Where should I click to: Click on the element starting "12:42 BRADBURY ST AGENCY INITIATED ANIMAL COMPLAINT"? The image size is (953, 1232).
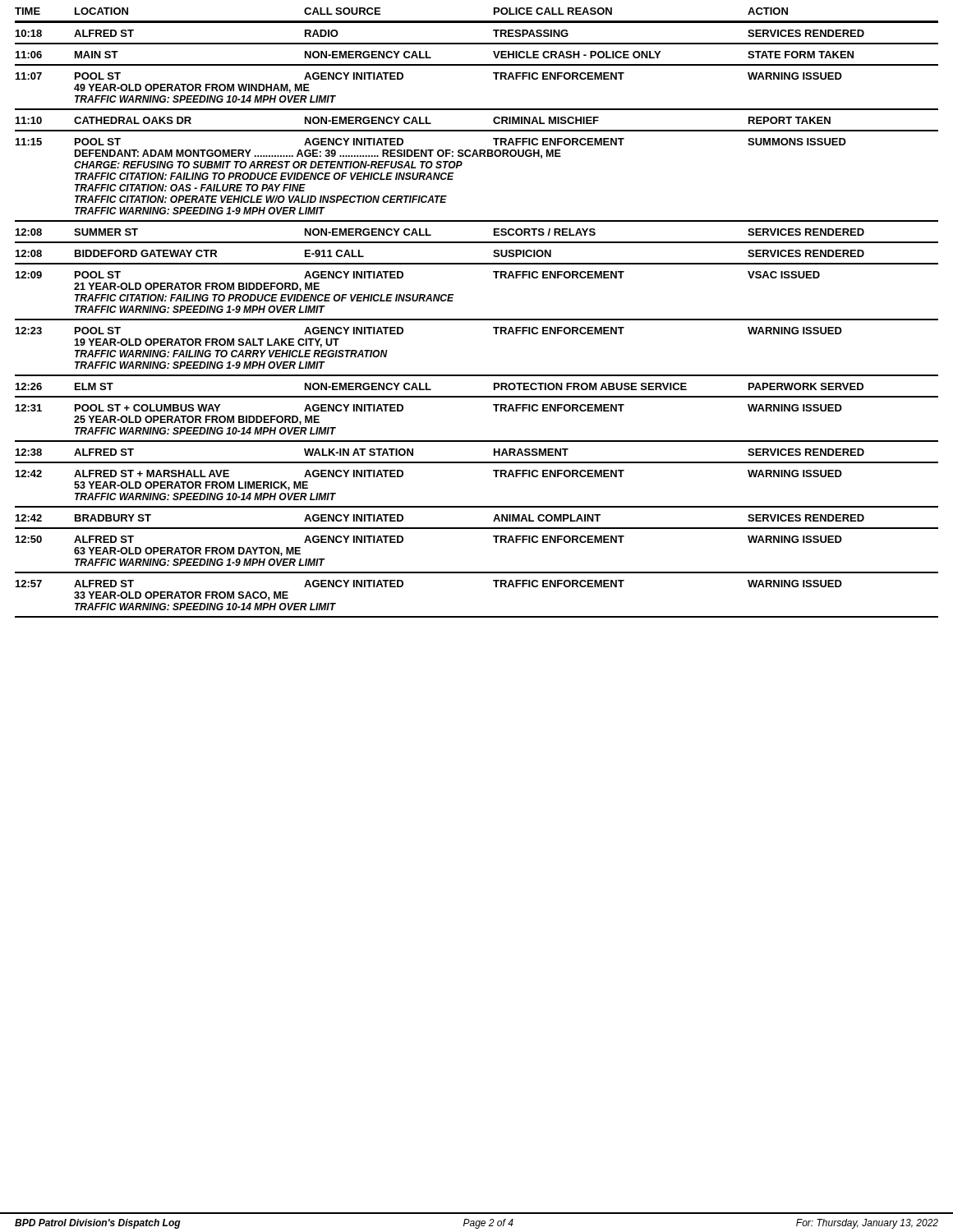click(476, 518)
